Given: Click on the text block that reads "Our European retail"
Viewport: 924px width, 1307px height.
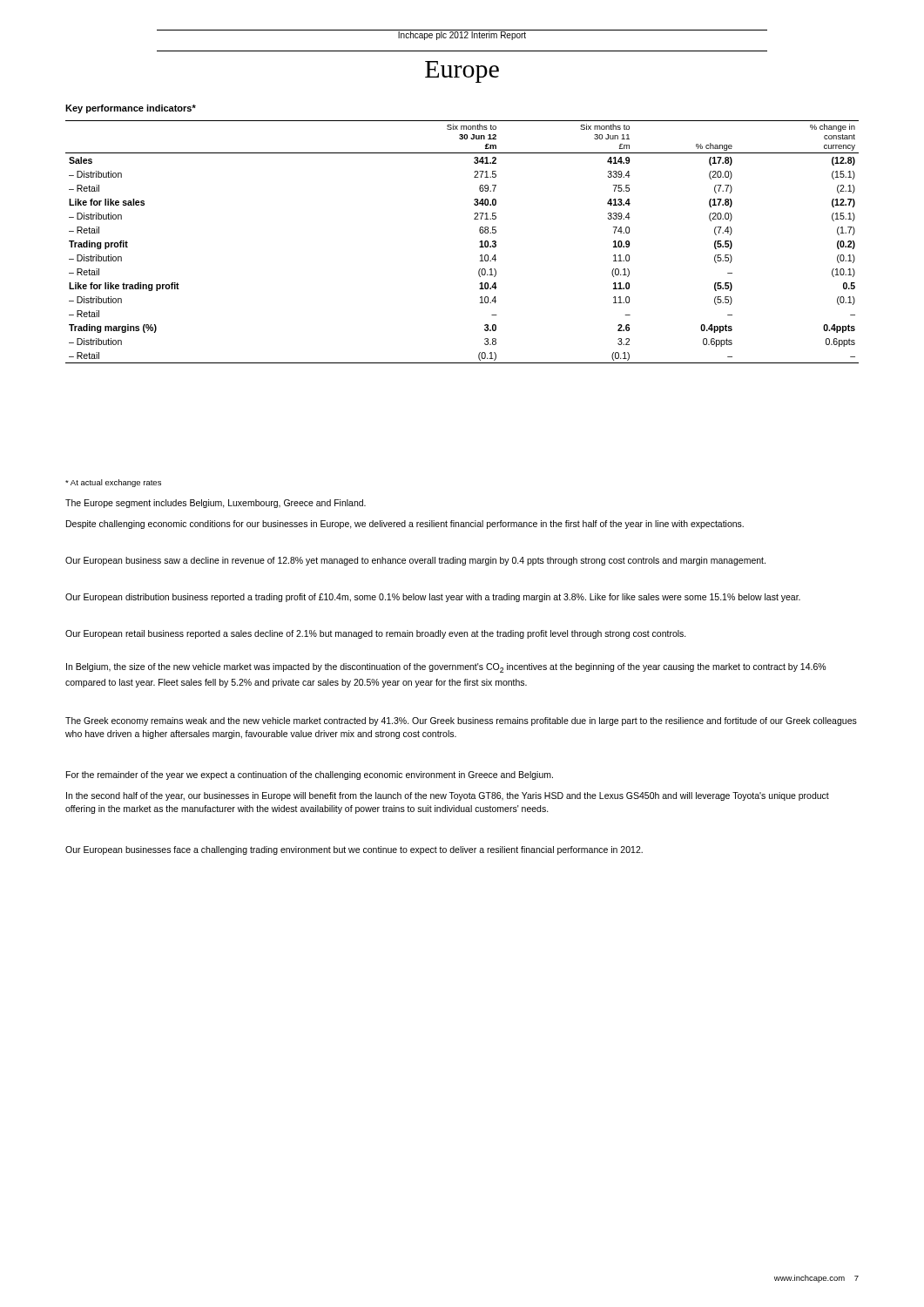Looking at the screenshot, I should [376, 634].
